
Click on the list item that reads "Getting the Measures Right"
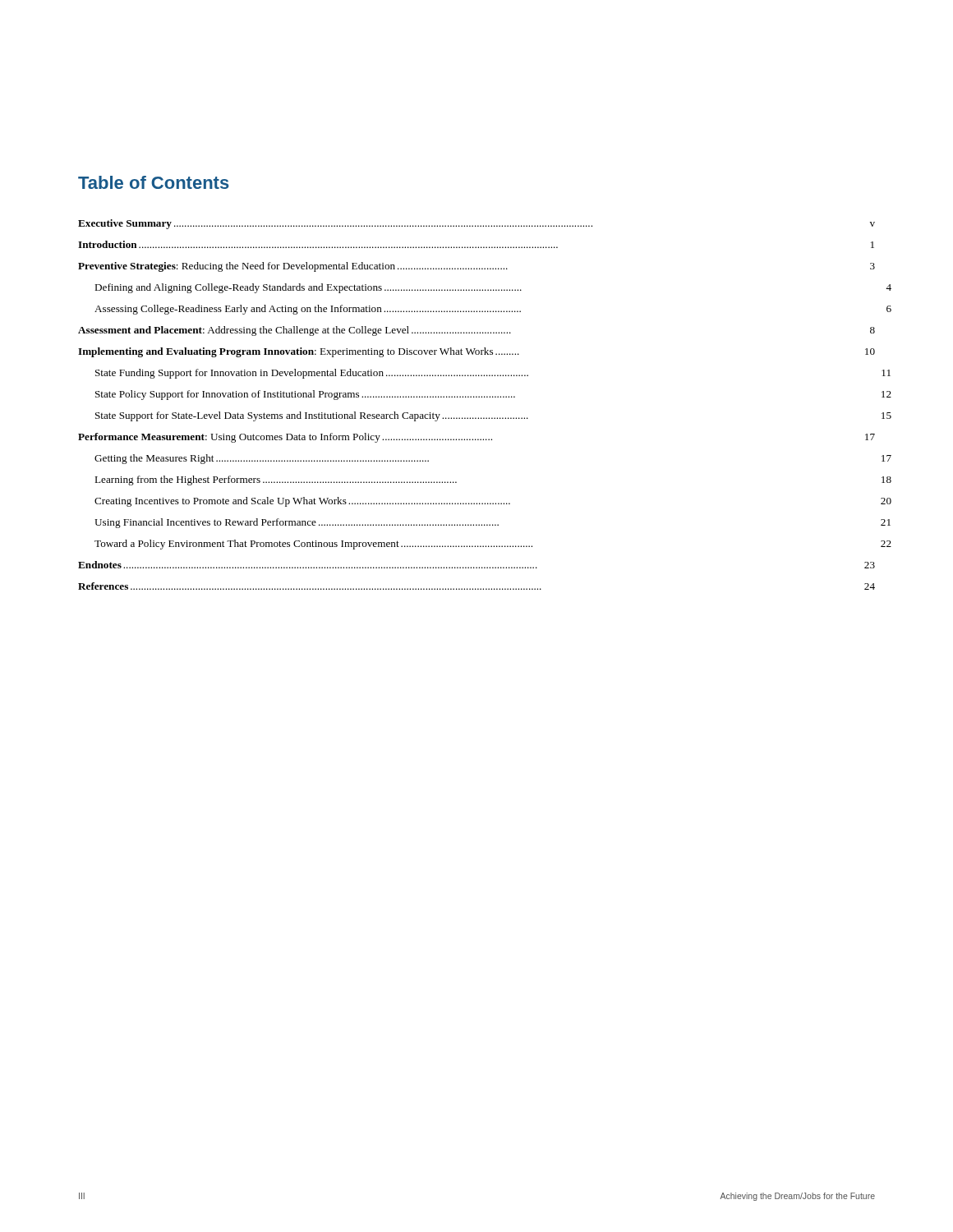pyautogui.click(x=207, y=459)
